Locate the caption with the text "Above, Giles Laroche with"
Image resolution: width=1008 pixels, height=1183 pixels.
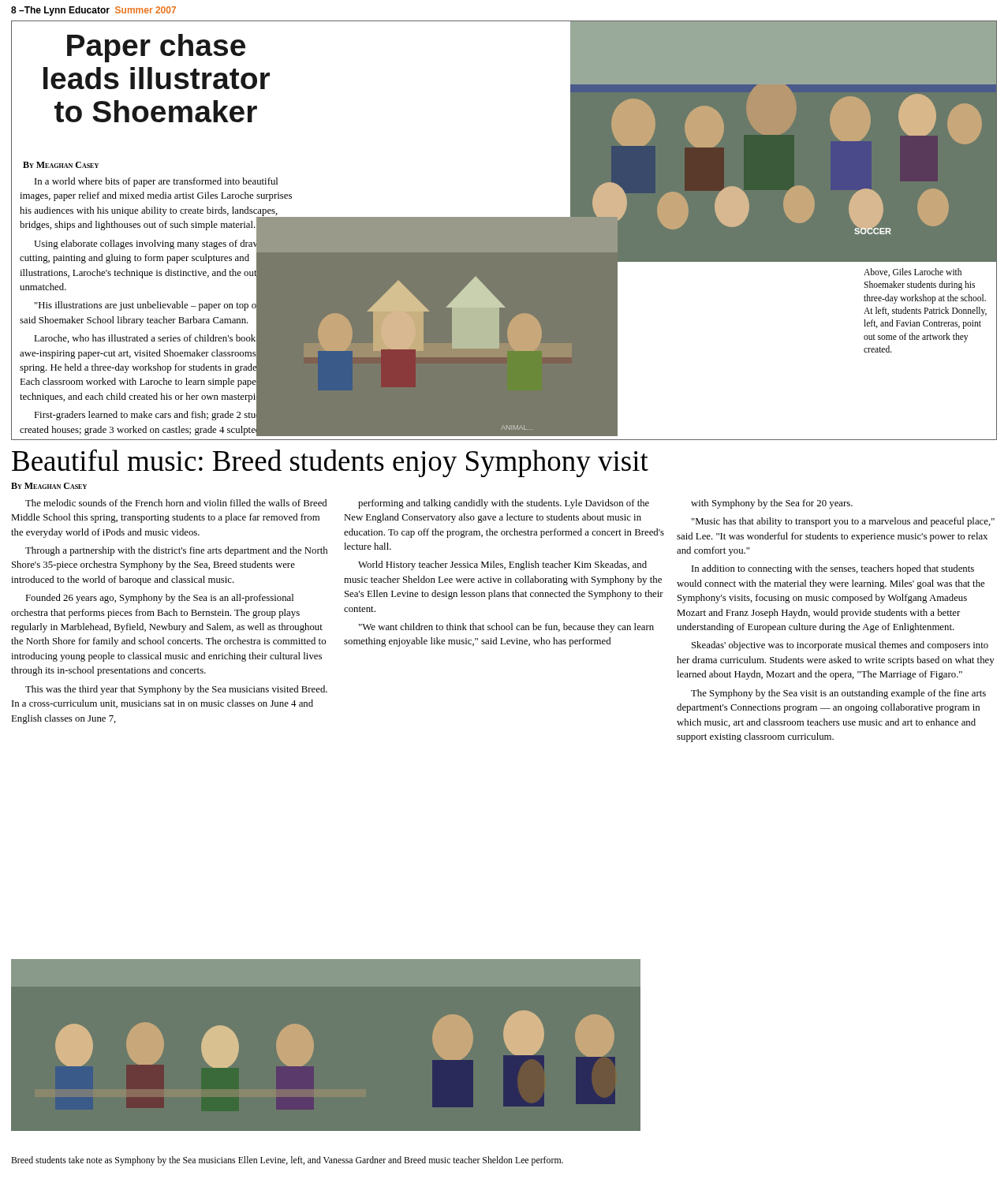coord(925,311)
